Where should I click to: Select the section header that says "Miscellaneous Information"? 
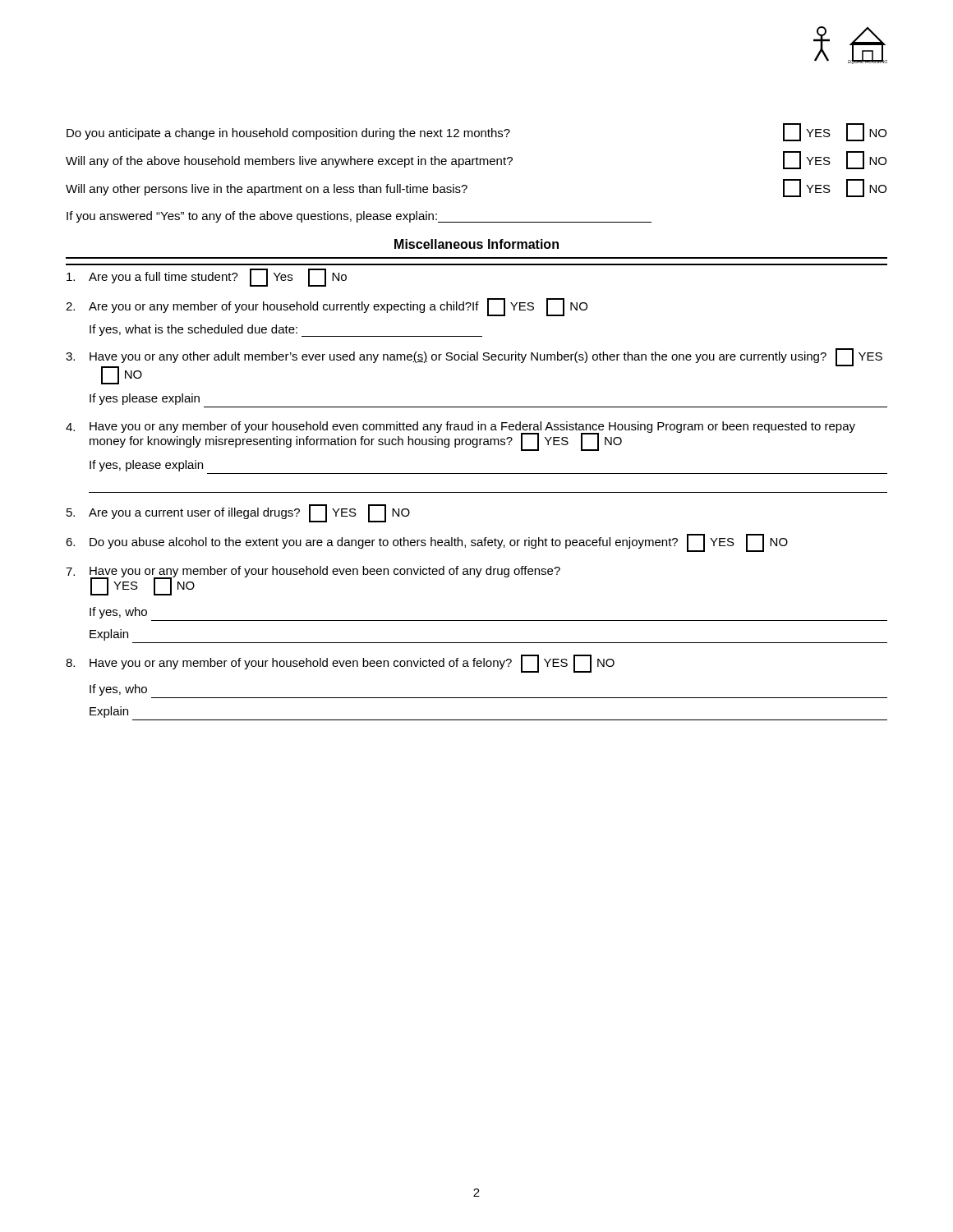click(x=476, y=244)
